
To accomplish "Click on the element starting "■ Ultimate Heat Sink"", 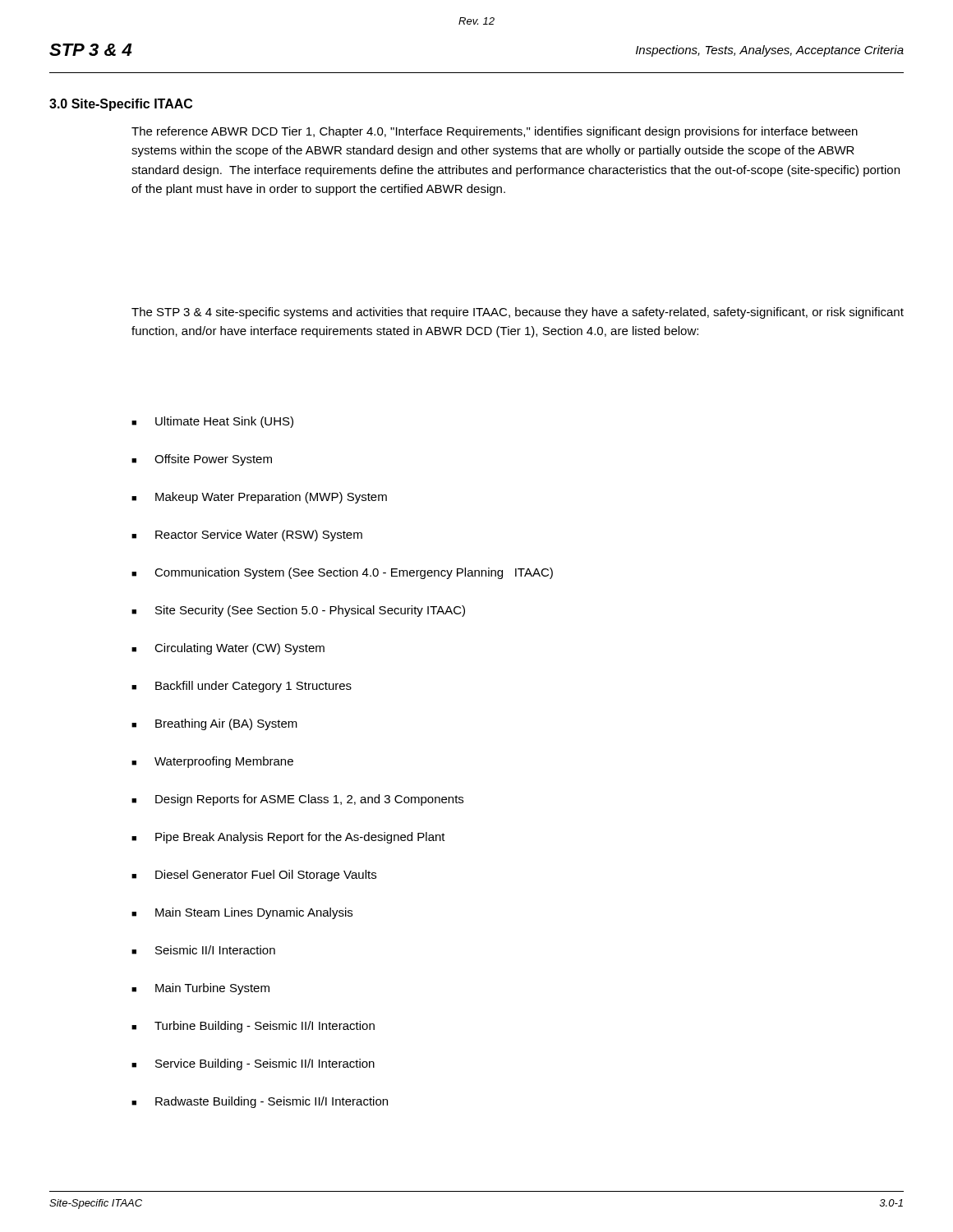I will coord(213,422).
